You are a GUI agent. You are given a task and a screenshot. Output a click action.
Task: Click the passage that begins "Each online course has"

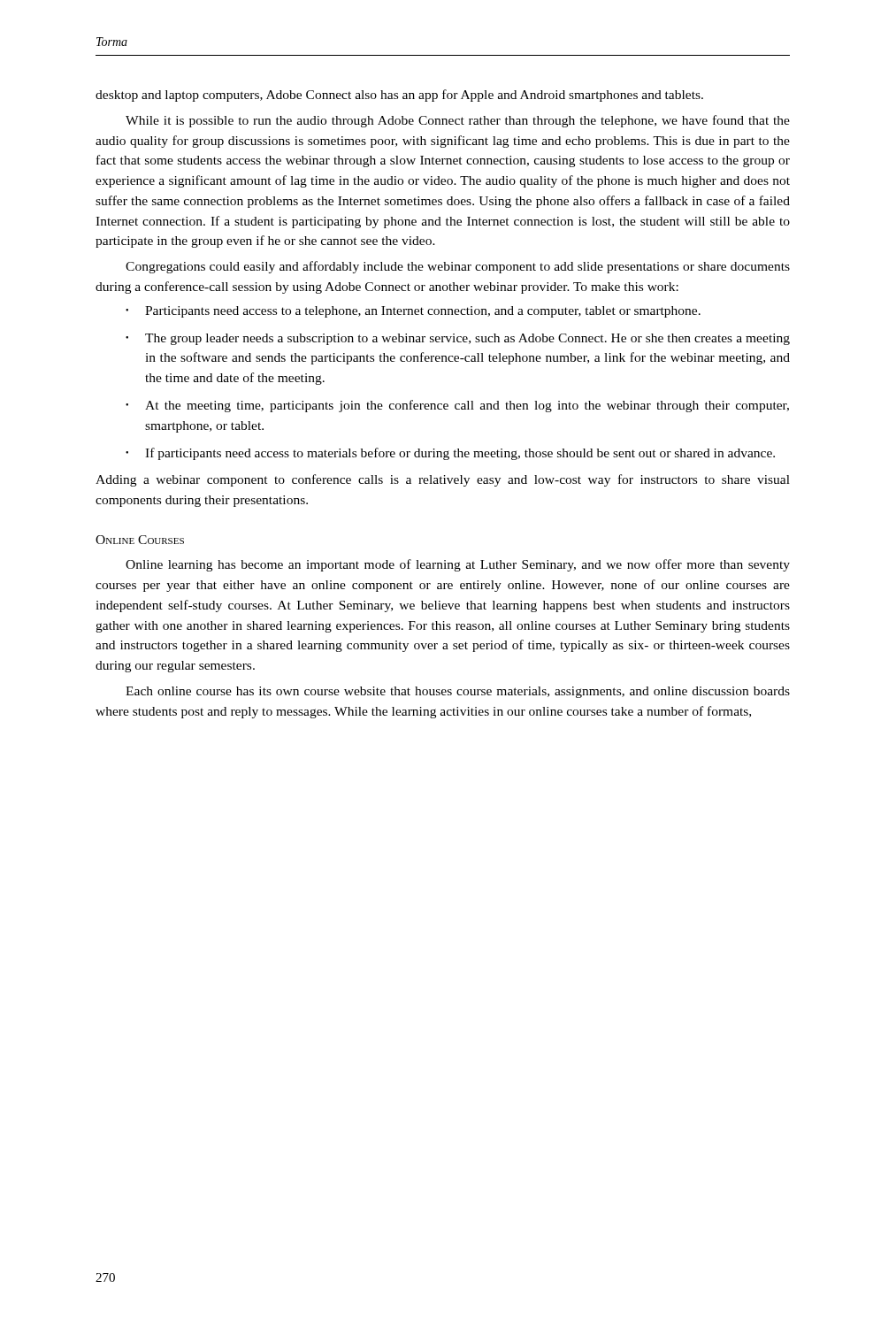[x=443, y=701]
